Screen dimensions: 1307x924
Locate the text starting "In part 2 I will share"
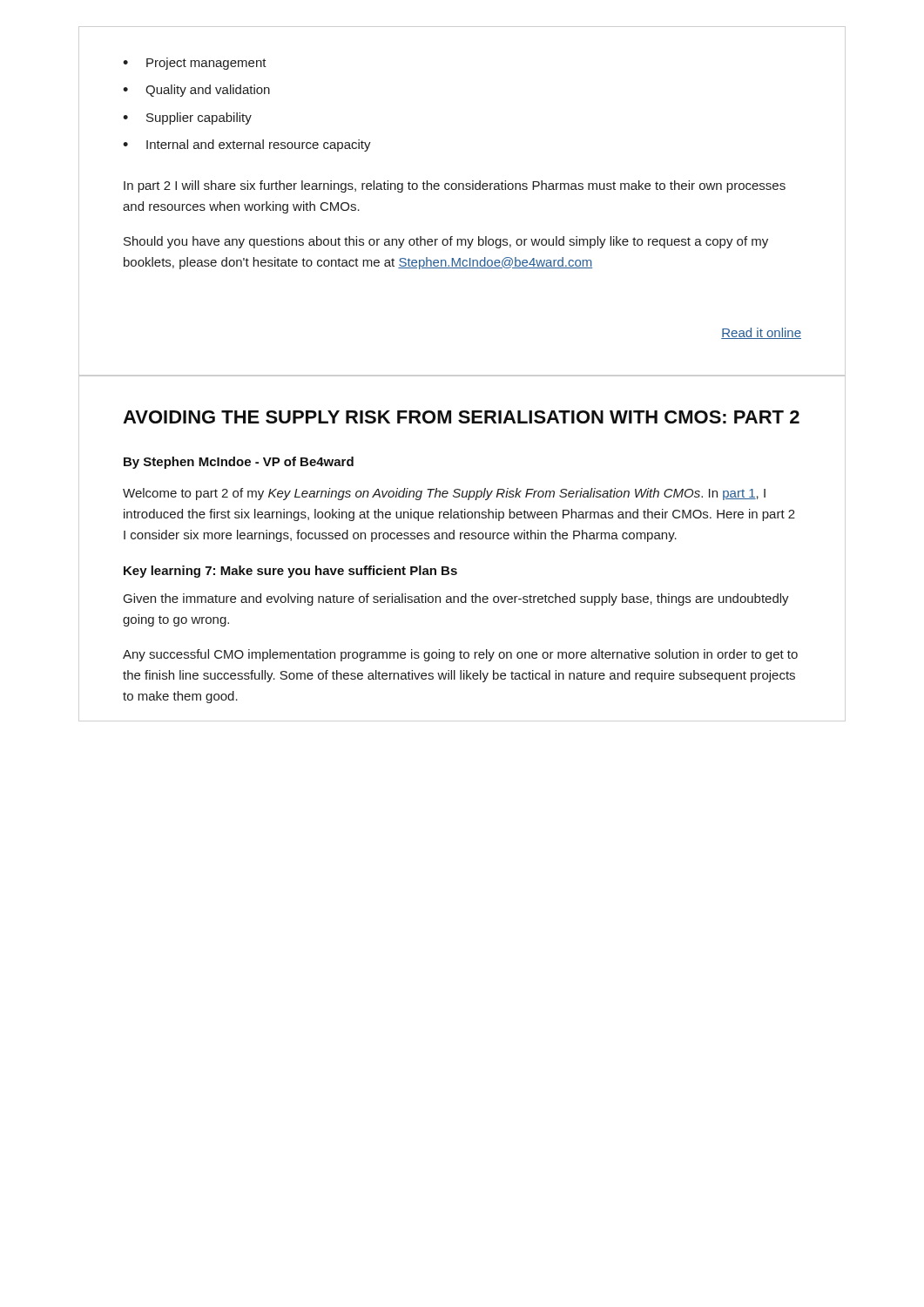click(454, 195)
